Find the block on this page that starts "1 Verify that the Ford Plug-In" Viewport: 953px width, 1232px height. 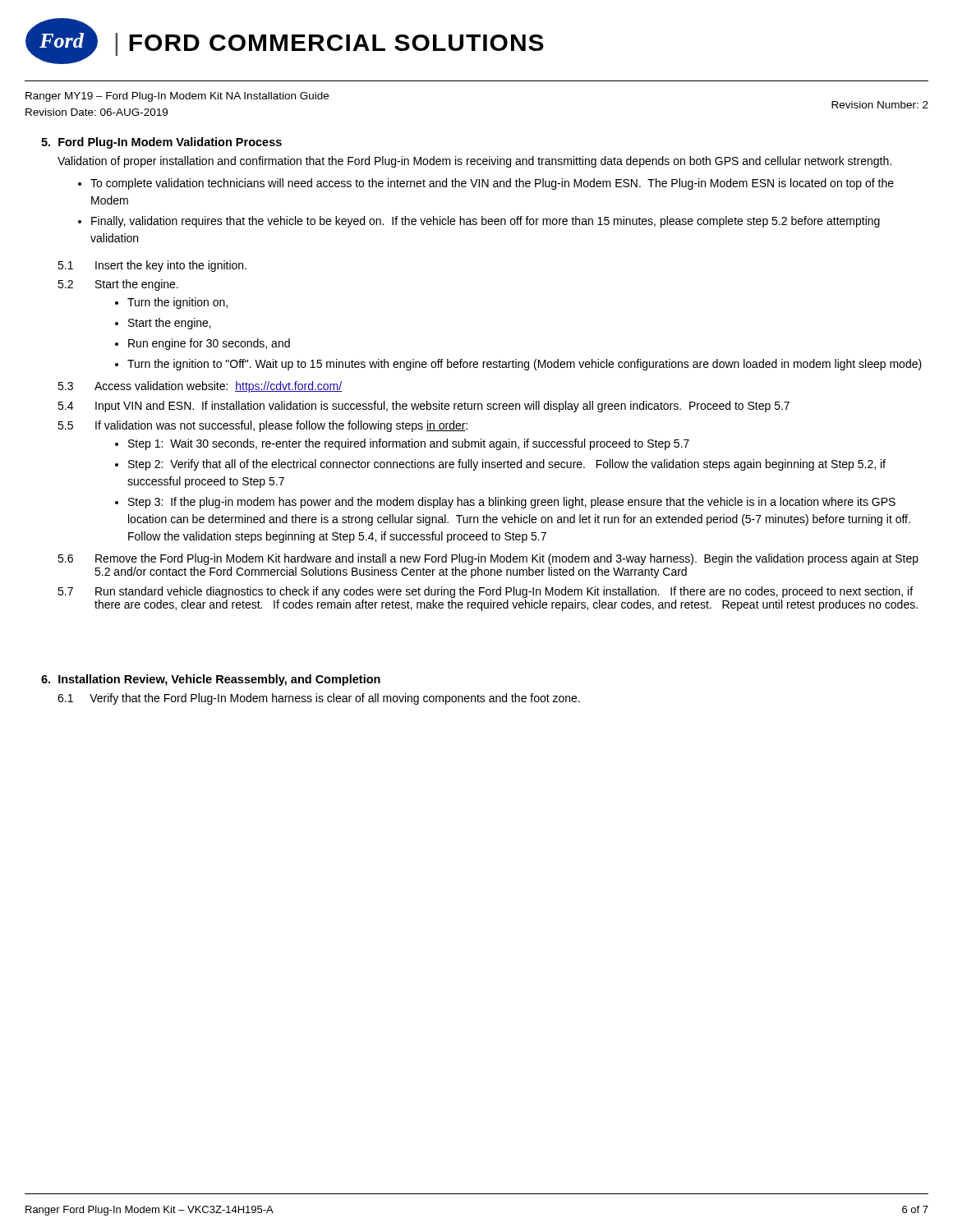click(319, 698)
